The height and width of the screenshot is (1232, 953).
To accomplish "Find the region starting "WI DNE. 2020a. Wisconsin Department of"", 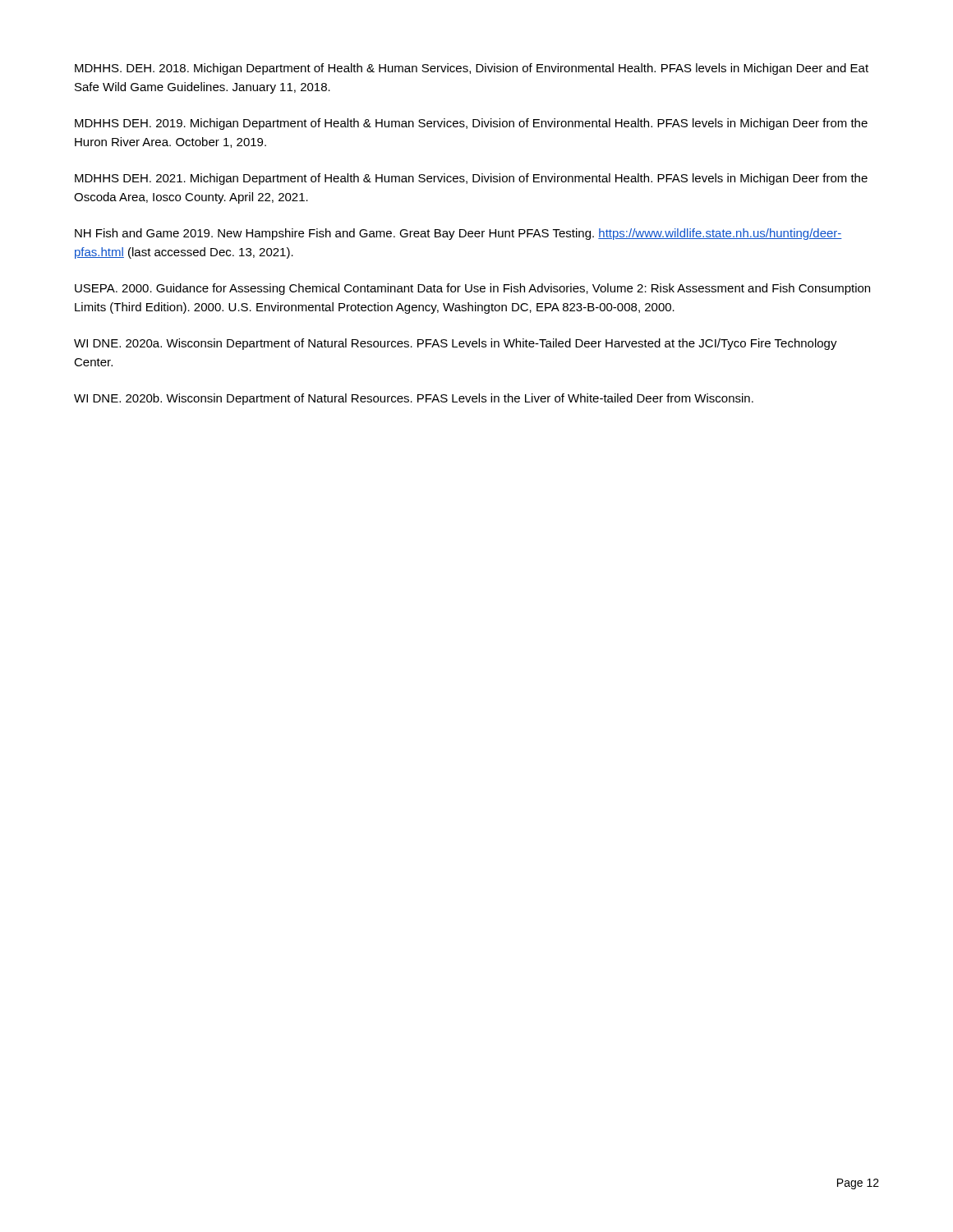I will [x=455, y=352].
